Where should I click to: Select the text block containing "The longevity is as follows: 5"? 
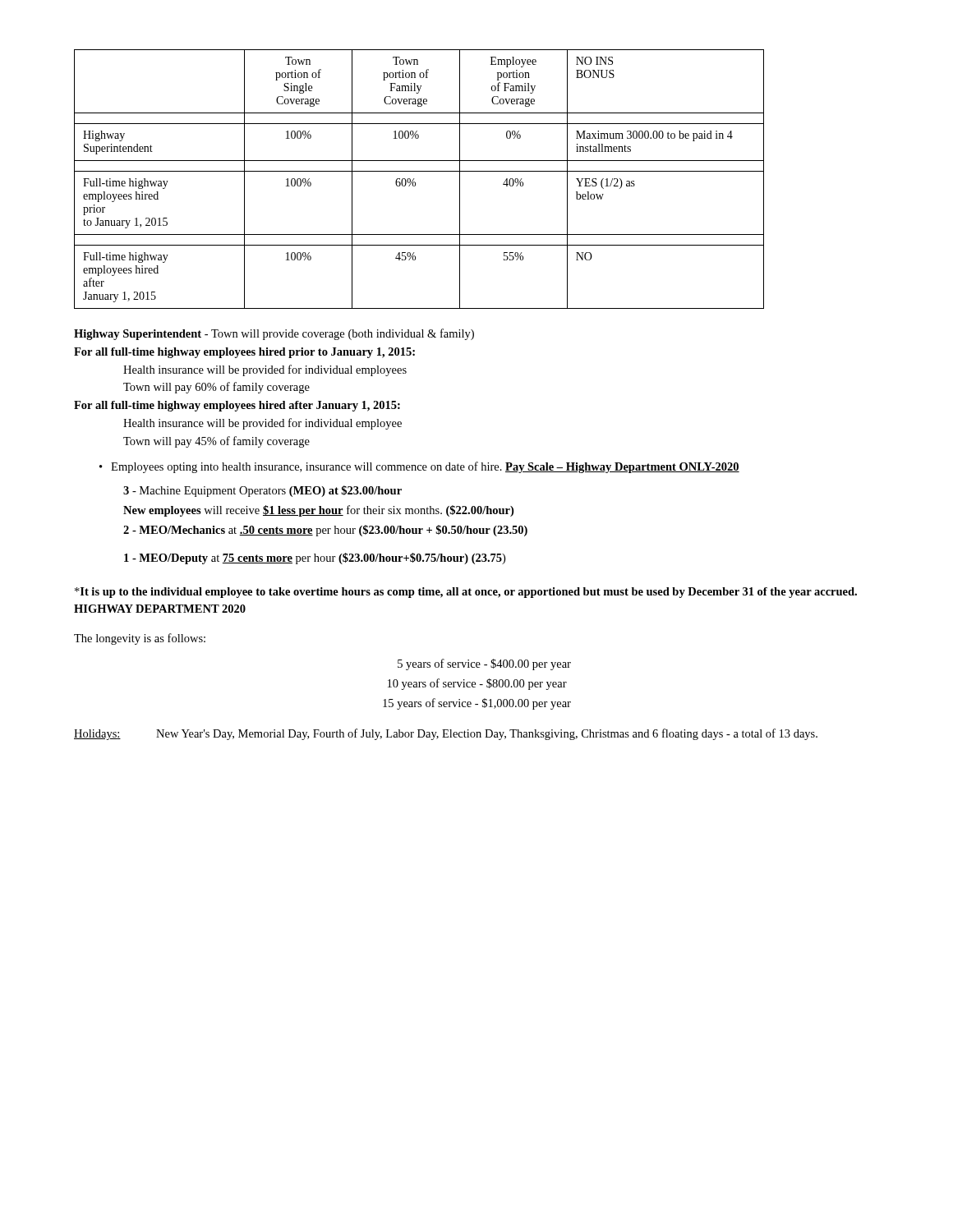[476, 673]
